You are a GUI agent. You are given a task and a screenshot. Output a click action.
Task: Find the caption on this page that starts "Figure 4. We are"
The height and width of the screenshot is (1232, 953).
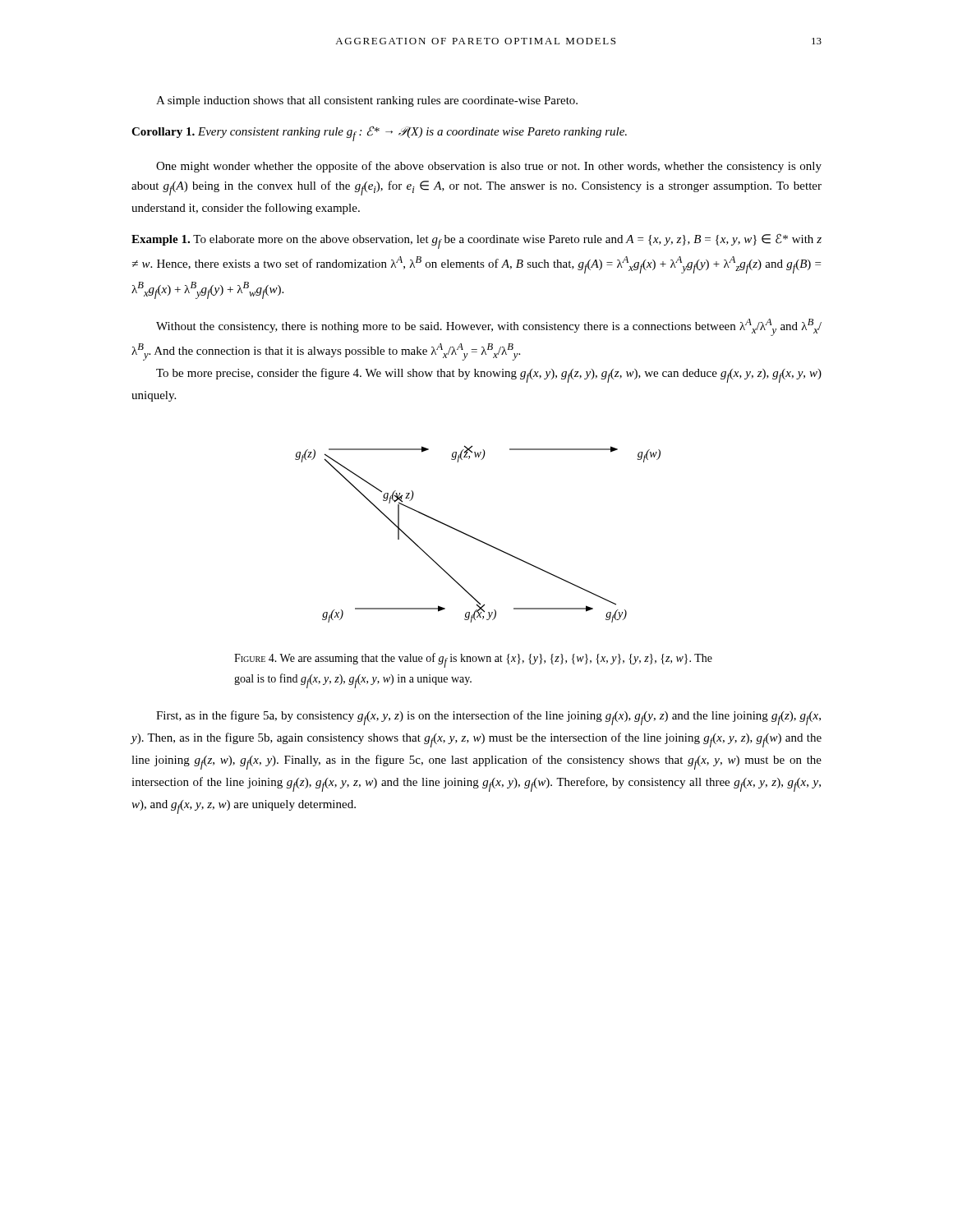click(473, 670)
